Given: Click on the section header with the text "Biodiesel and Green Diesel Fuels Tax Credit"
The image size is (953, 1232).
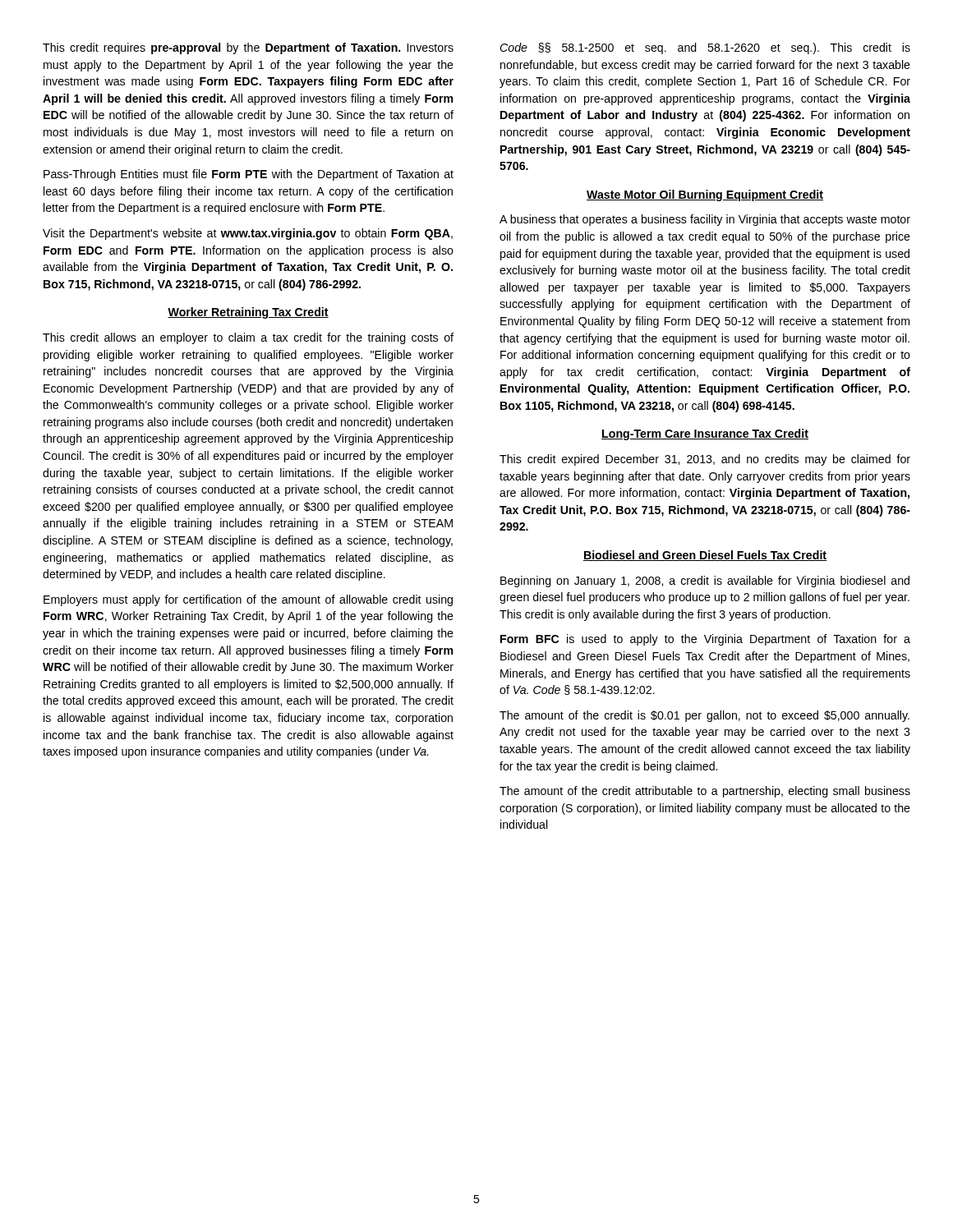Looking at the screenshot, I should 705,556.
